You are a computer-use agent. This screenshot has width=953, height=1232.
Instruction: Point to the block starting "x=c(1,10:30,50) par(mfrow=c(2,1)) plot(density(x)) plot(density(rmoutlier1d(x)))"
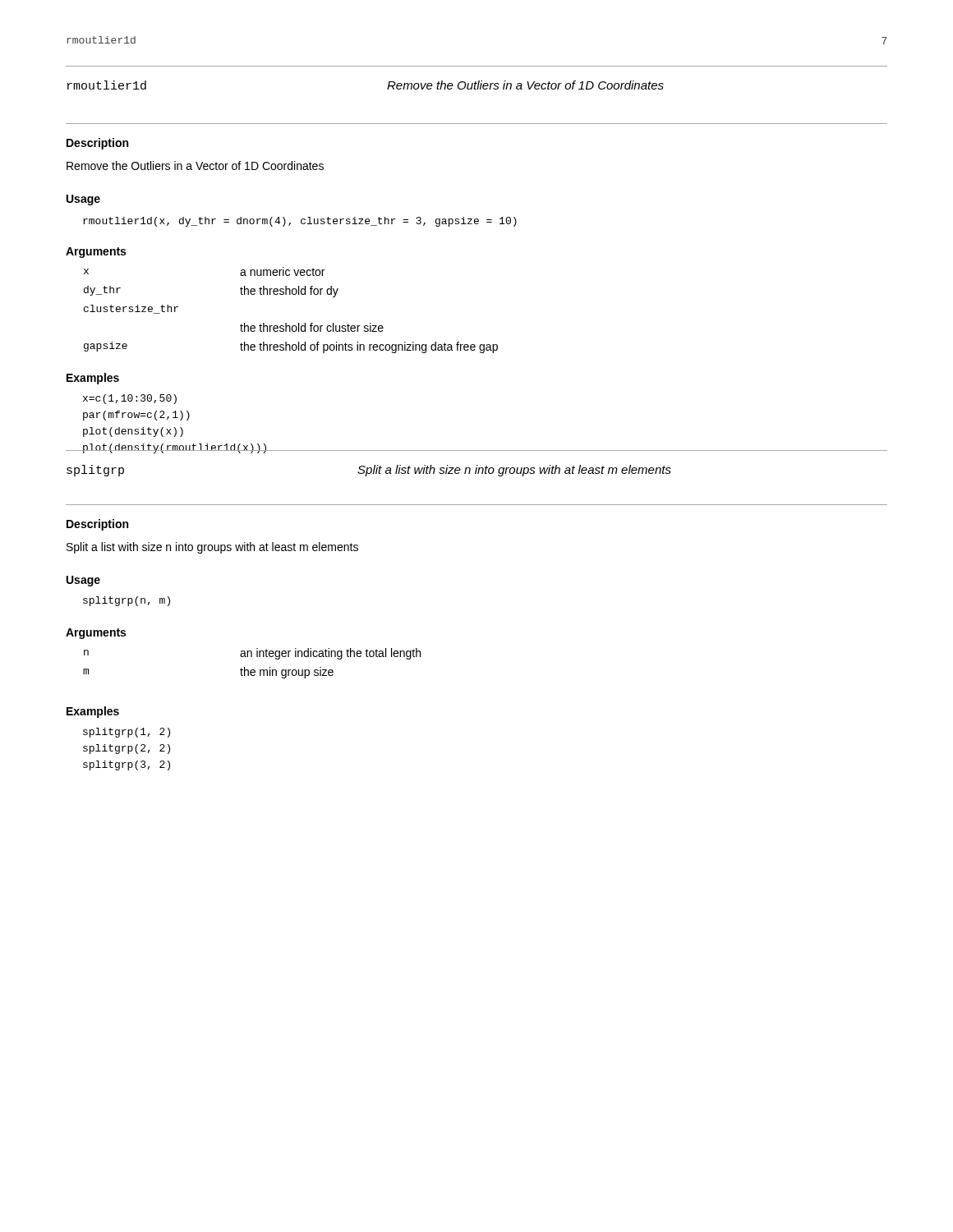pos(130,399)
